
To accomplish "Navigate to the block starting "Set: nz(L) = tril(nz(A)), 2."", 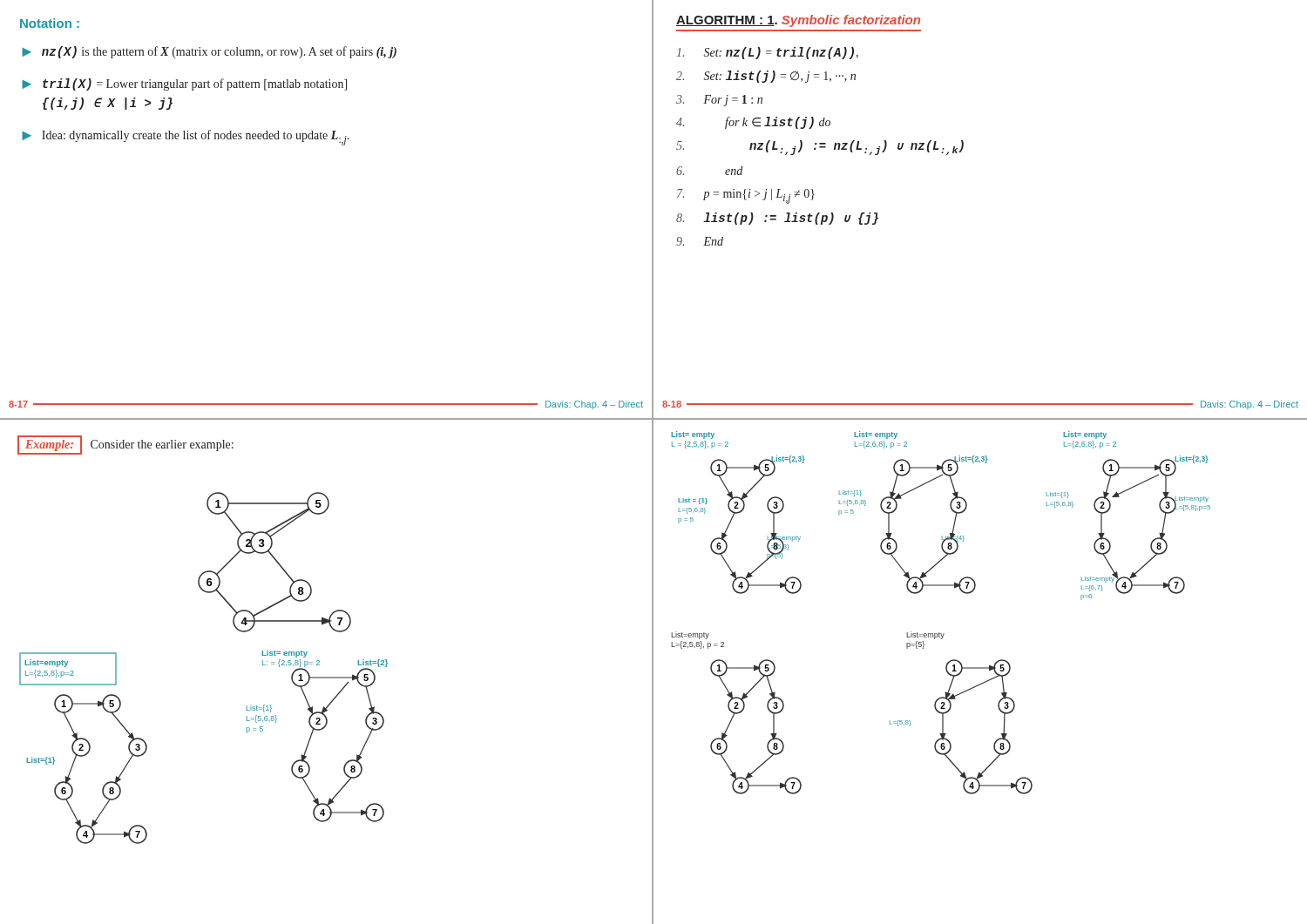I will 768,53.
